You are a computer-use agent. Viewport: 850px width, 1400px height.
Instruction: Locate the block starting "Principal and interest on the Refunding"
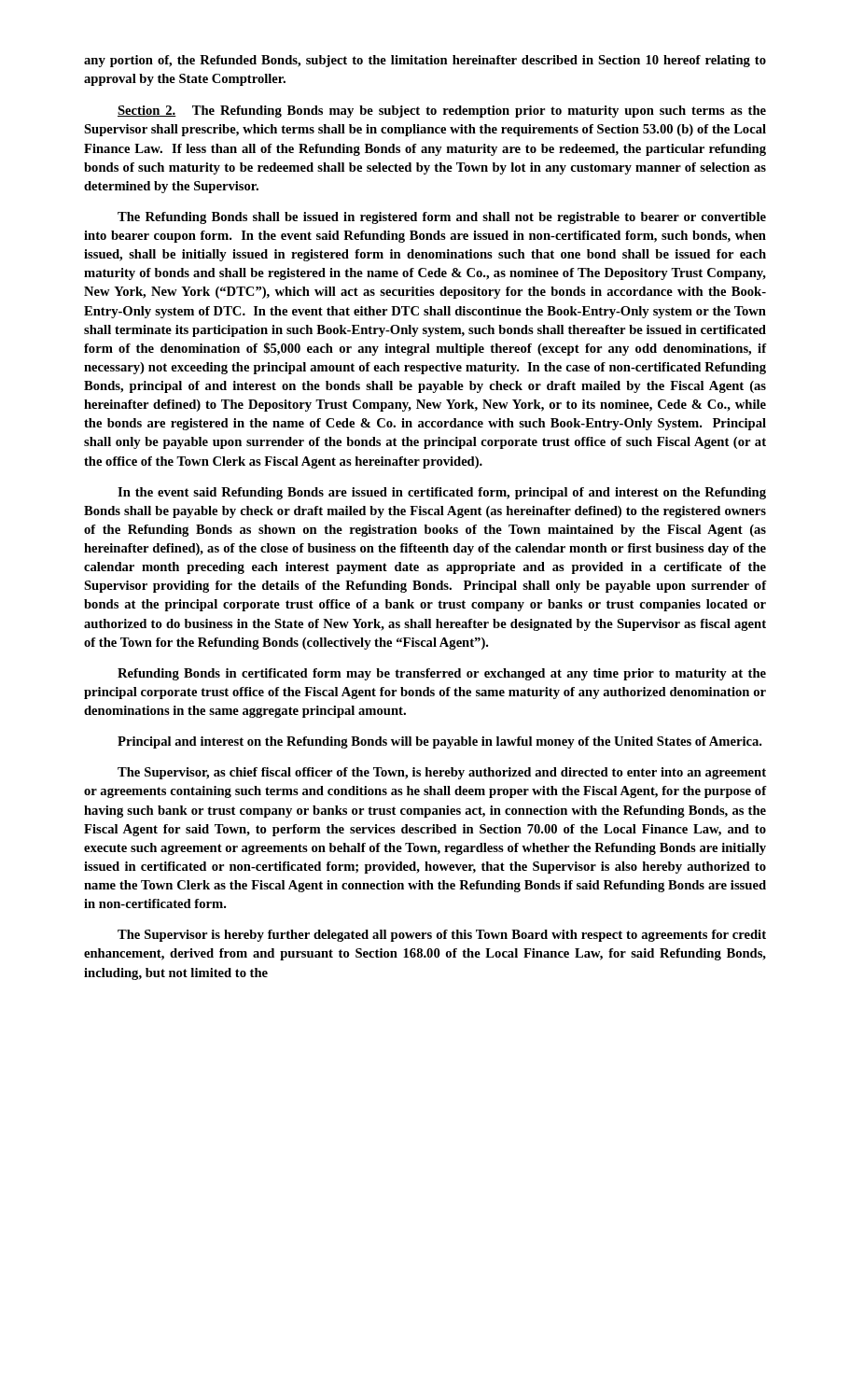[x=425, y=741]
